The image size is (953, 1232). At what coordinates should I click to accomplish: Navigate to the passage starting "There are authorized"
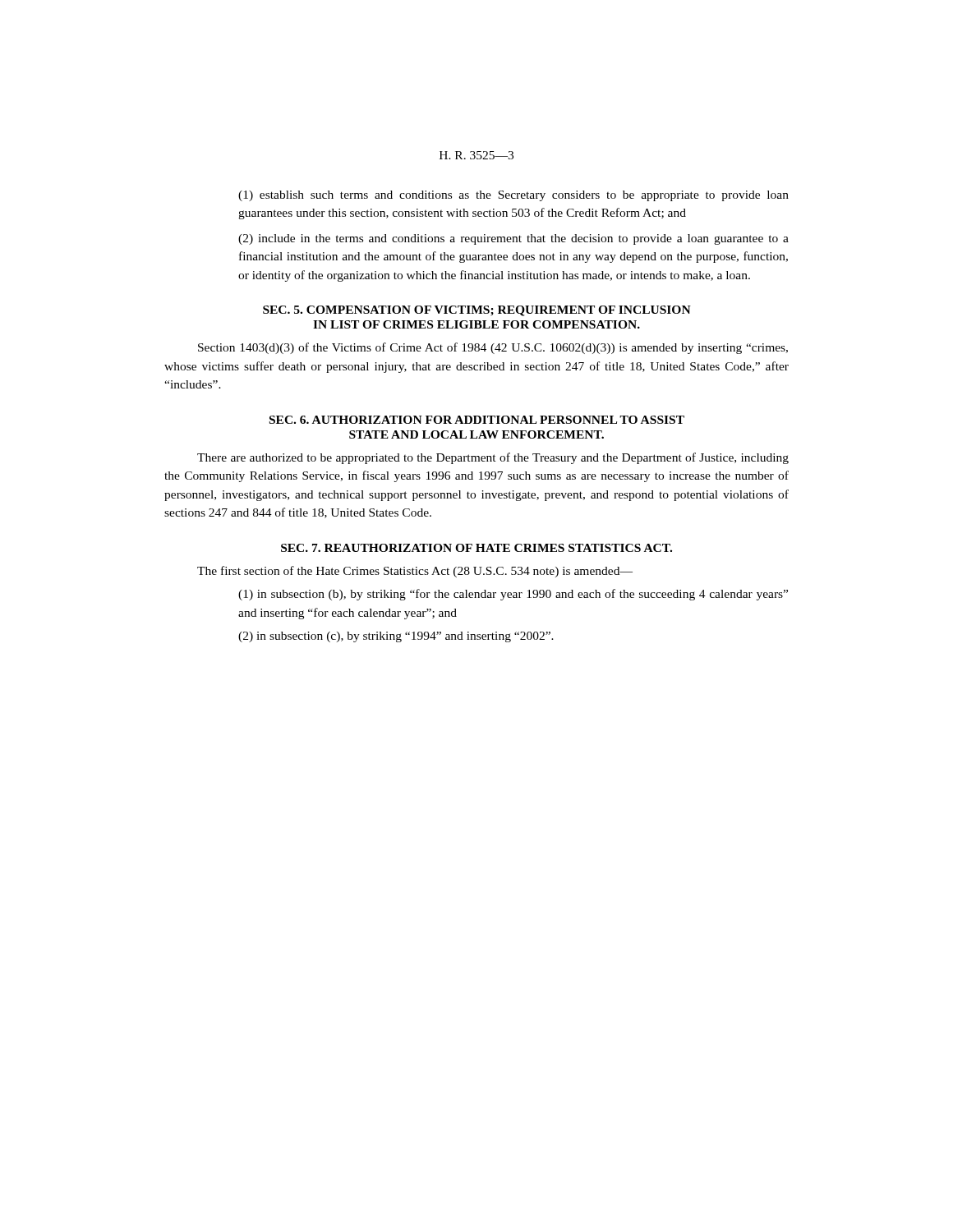pyautogui.click(x=476, y=485)
